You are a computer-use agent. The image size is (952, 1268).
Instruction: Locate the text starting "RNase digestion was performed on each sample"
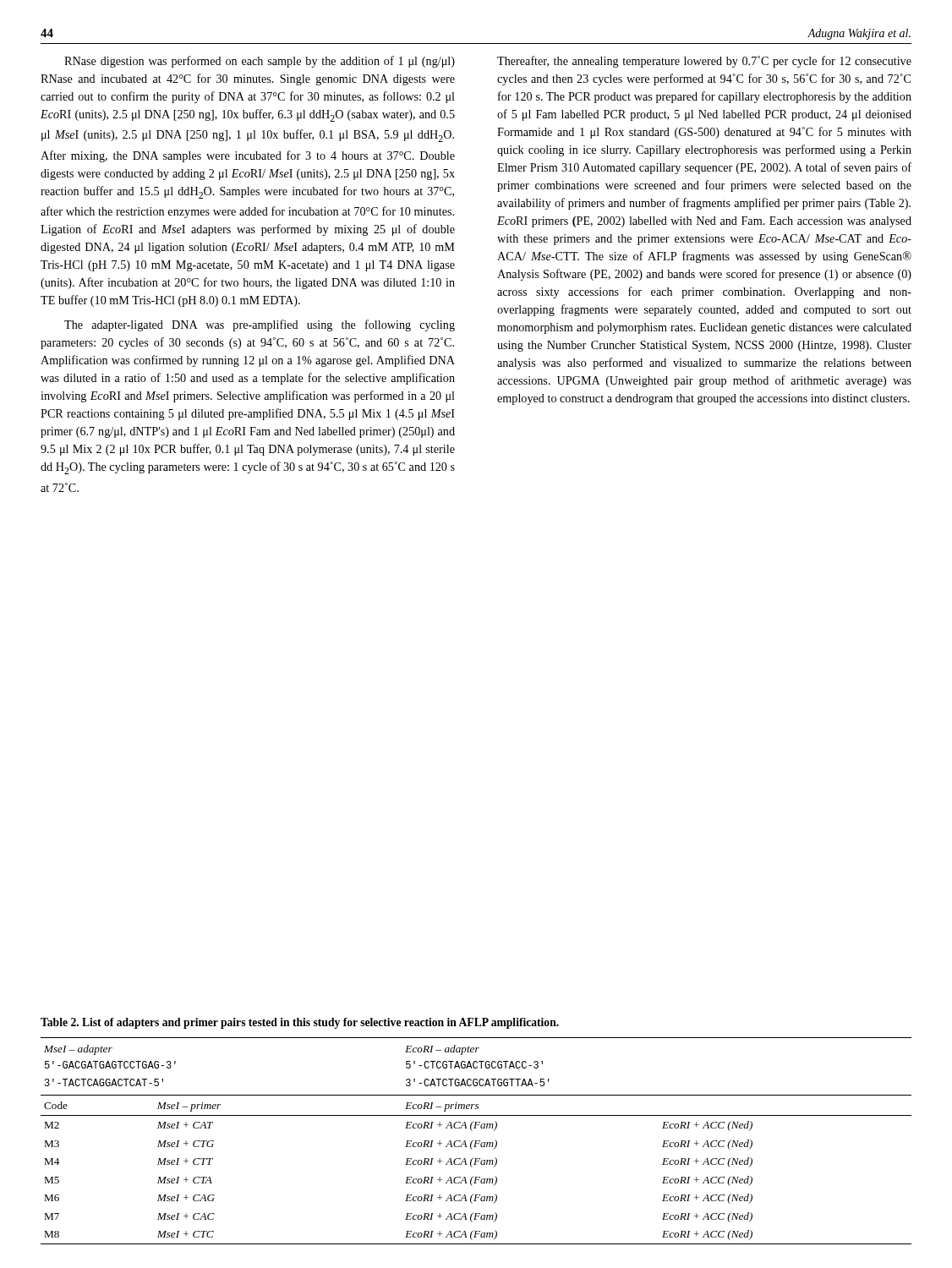pyautogui.click(x=248, y=275)
